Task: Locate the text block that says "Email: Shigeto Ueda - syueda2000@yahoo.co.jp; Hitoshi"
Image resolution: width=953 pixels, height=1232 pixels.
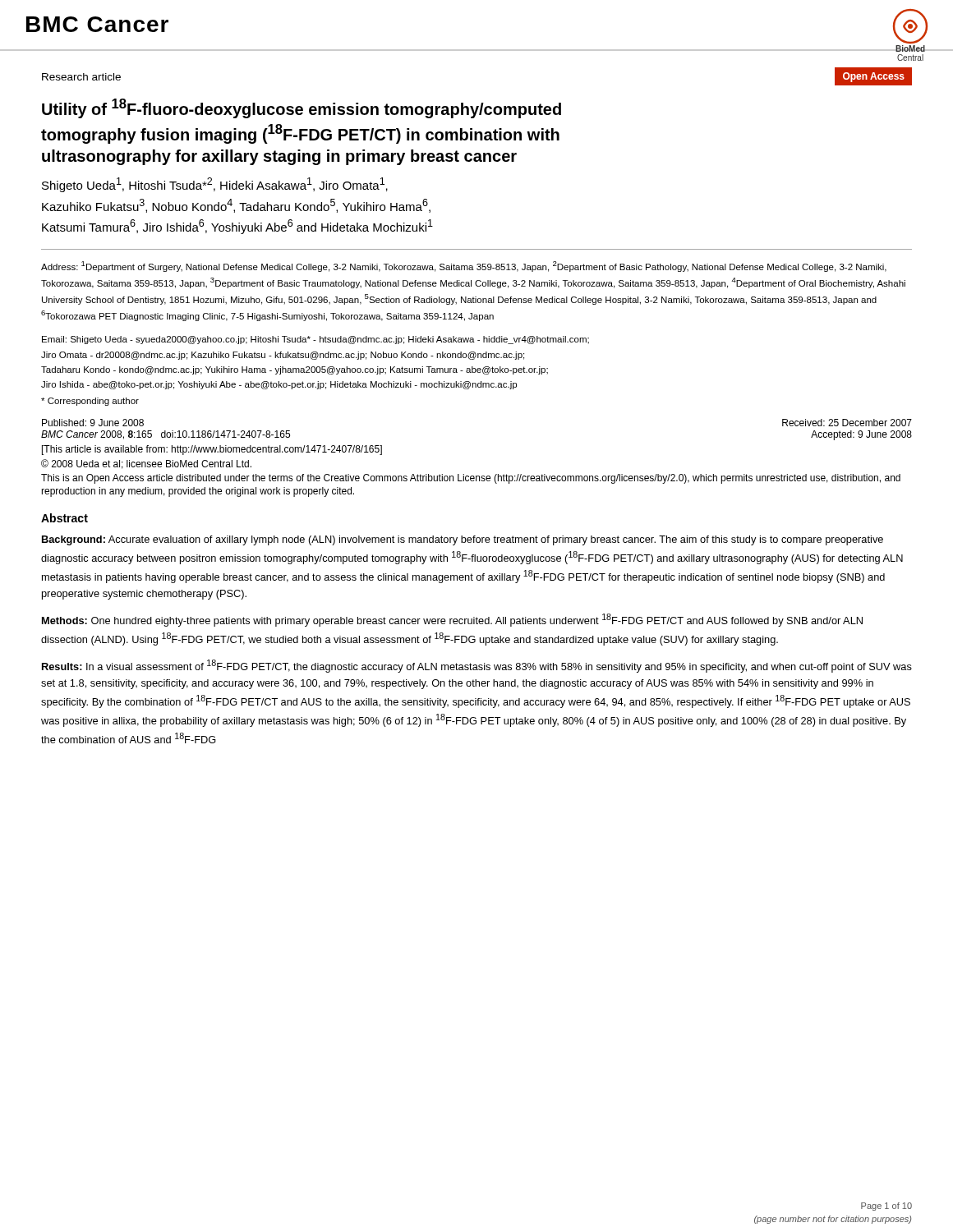Action: (x=315, y=362)
